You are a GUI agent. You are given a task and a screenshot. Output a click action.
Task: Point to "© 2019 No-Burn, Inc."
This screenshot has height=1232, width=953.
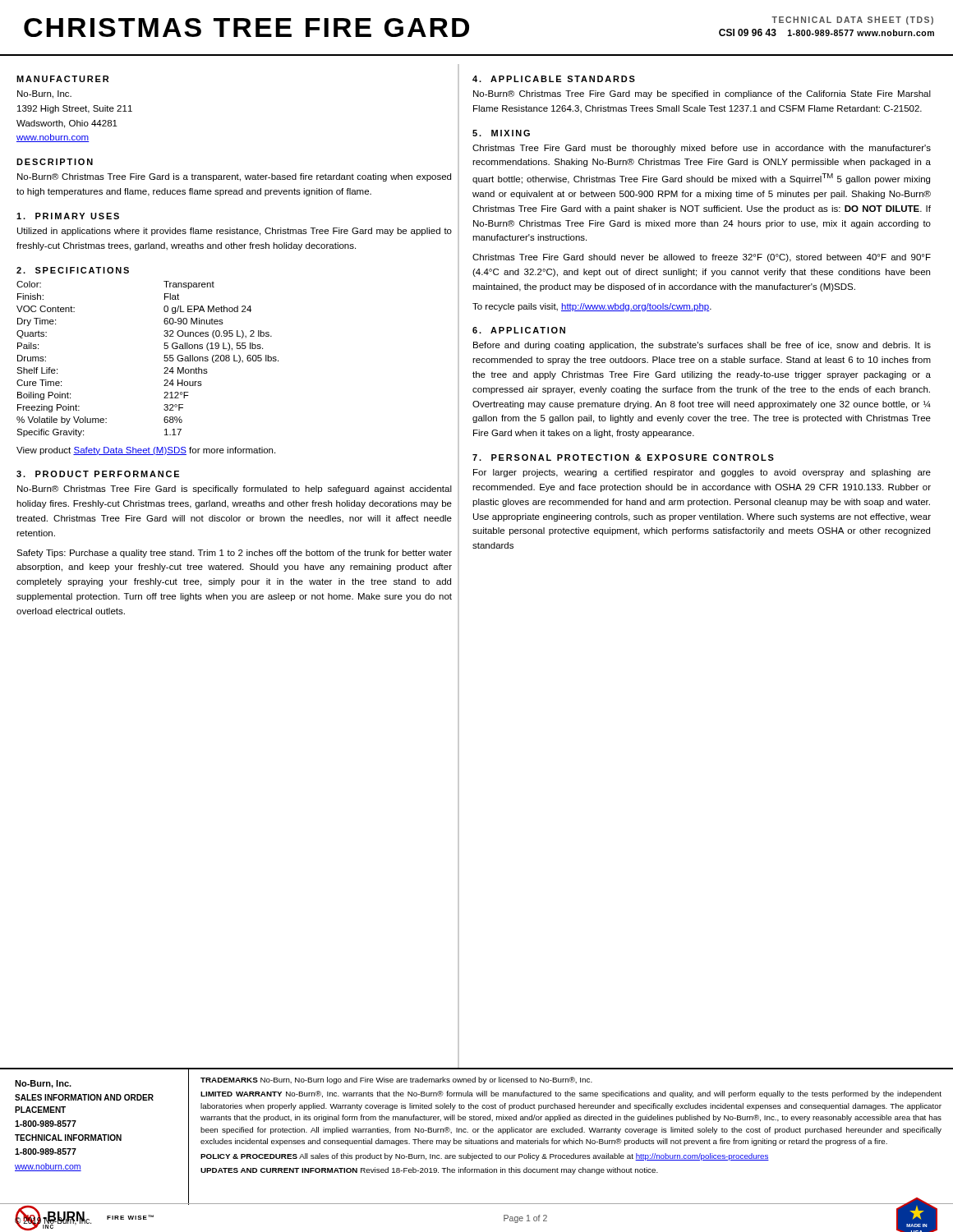click(x=53, y=1221)
